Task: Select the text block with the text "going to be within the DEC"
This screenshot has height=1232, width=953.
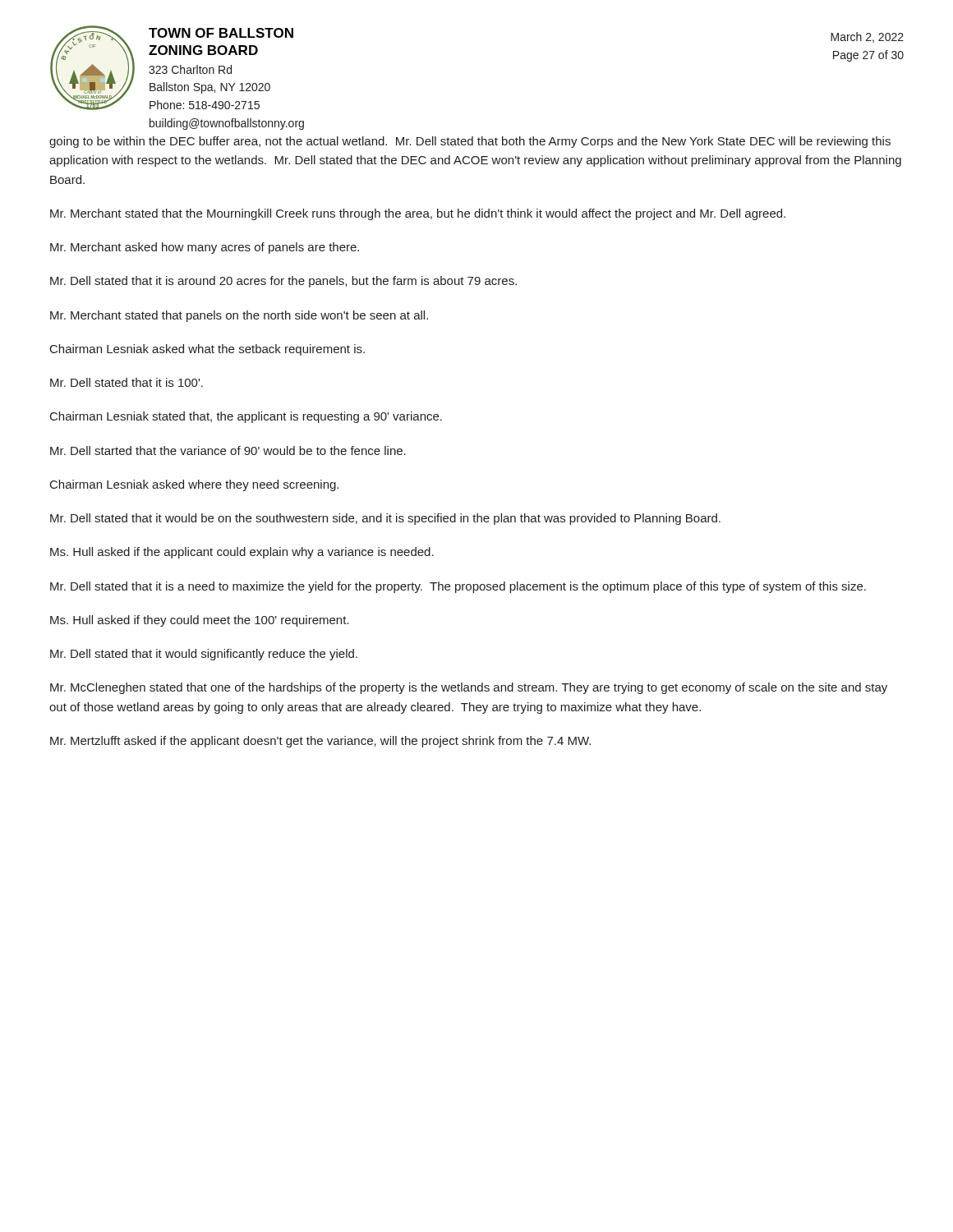Action: pyautogui.click(x=475, y=160)
